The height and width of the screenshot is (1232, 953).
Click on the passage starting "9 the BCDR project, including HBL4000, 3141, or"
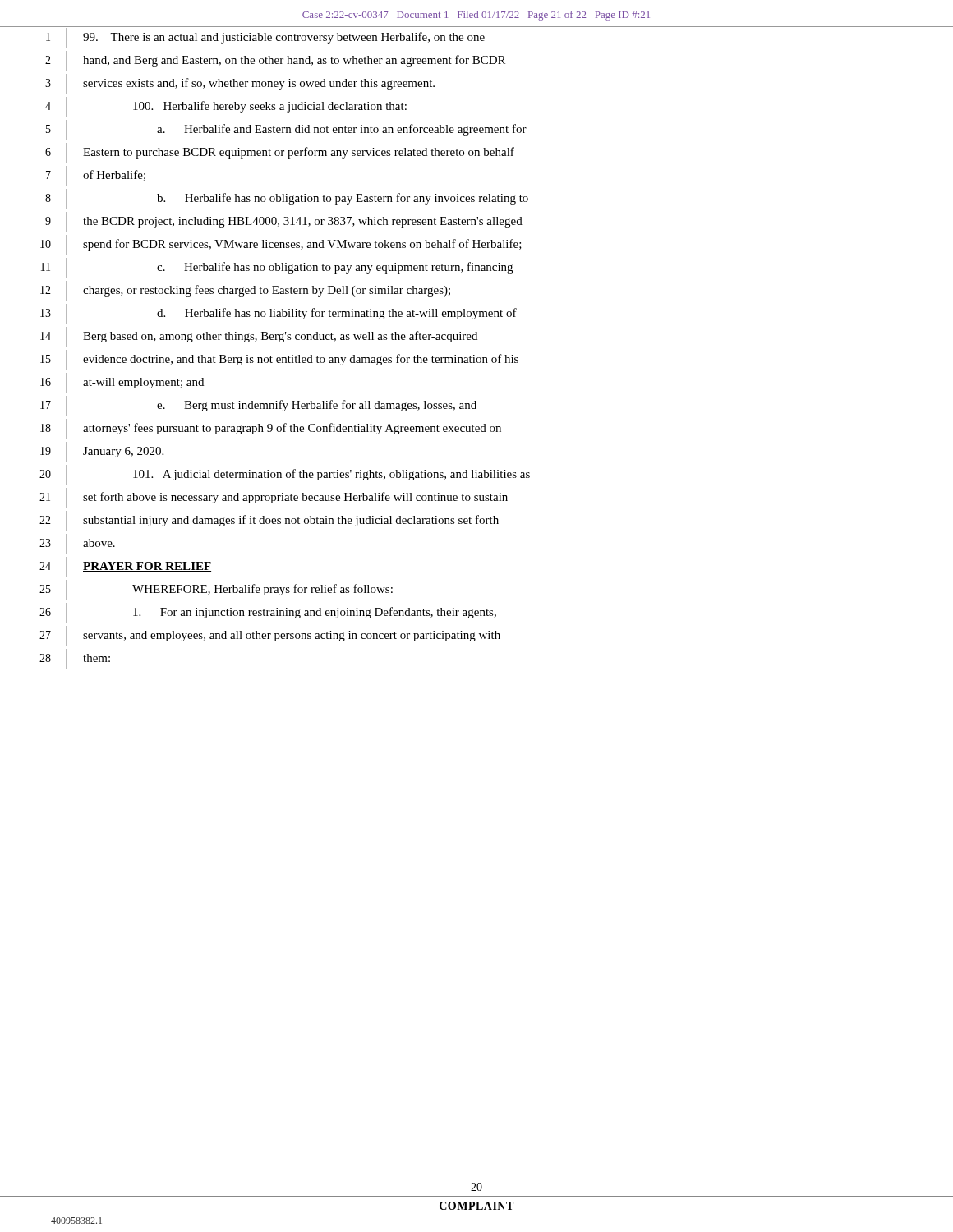(x=476, y=222)
